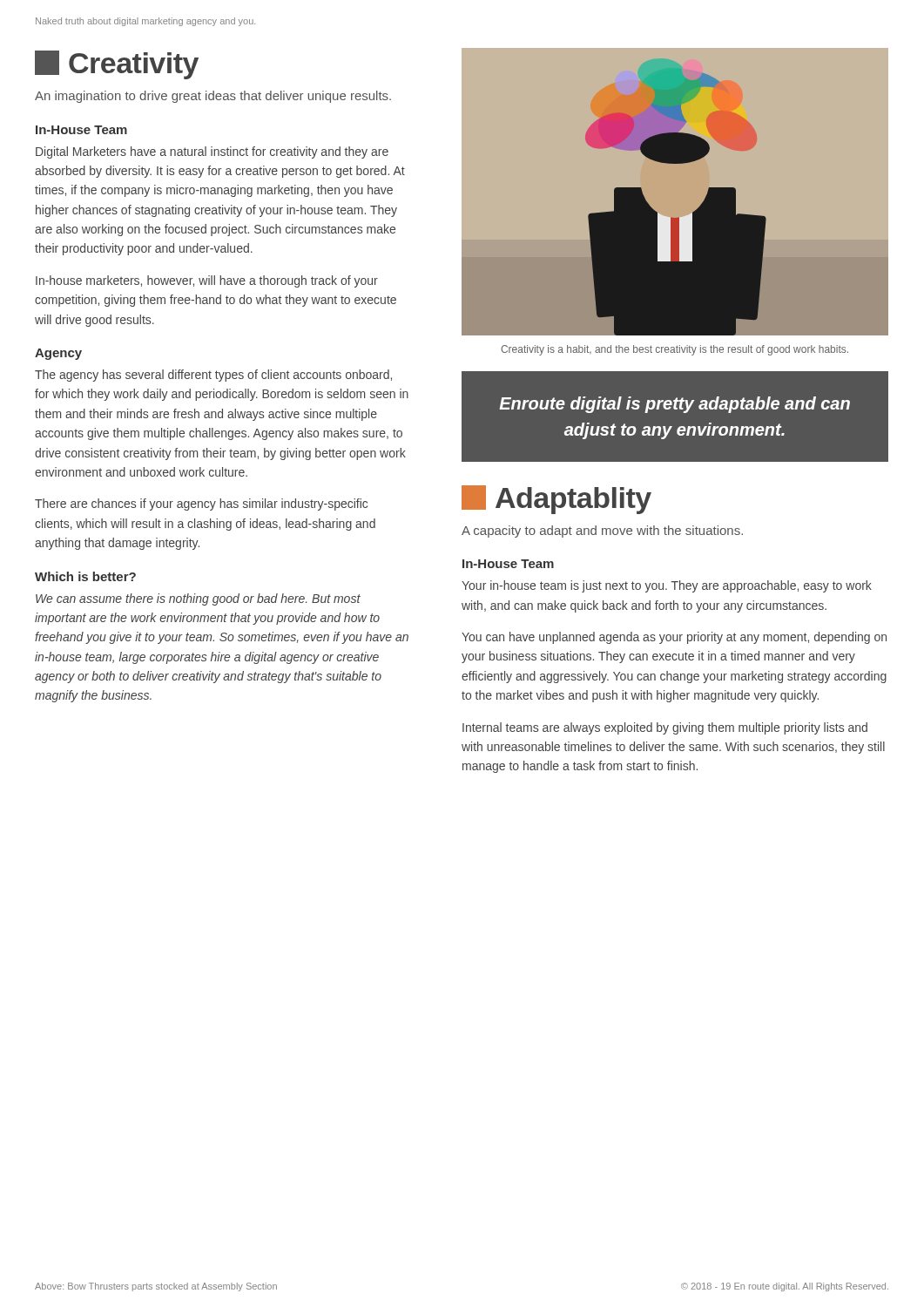Click a photo

coord(675,192)
